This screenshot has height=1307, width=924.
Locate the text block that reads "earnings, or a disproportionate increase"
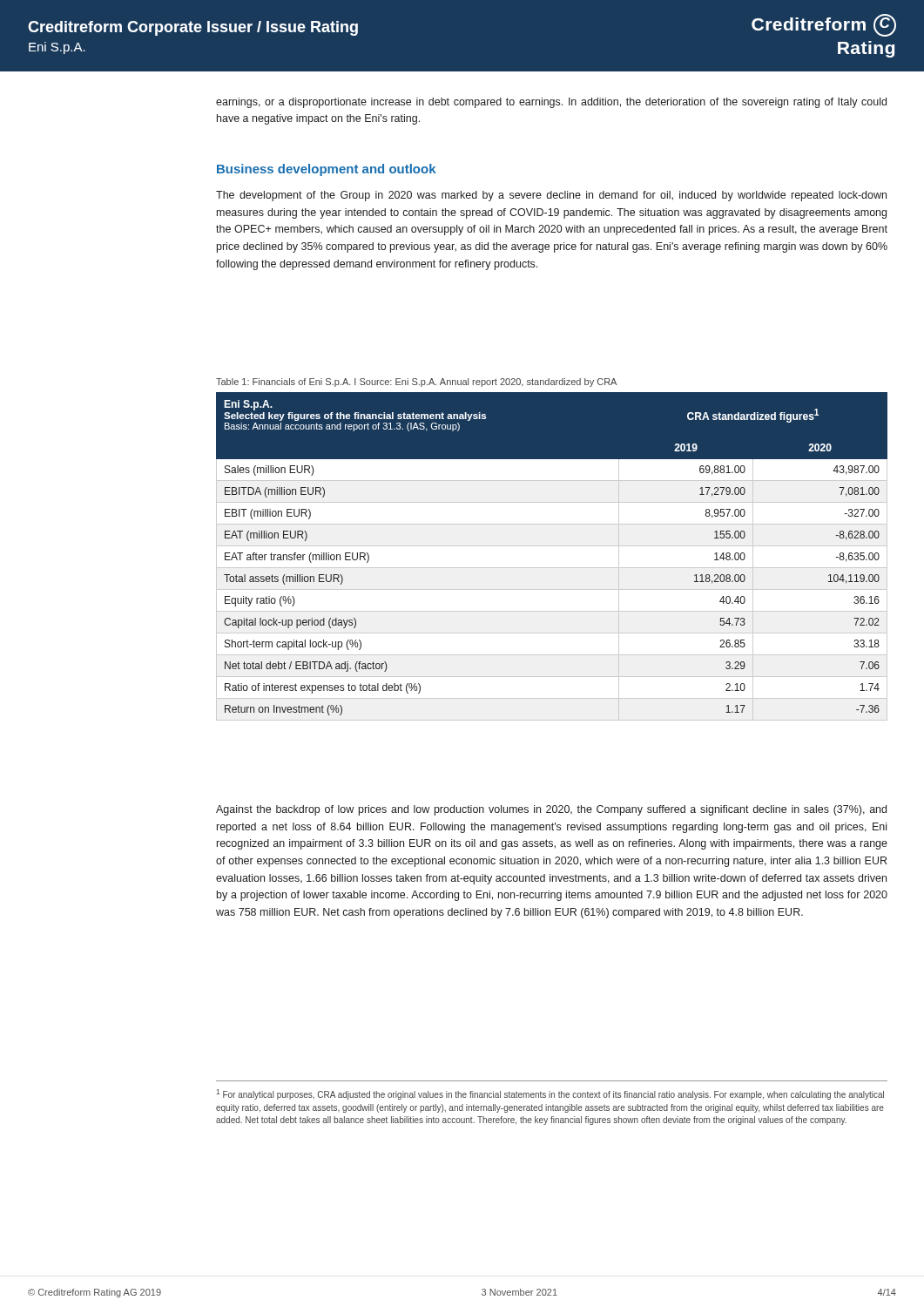pos(552,111)
